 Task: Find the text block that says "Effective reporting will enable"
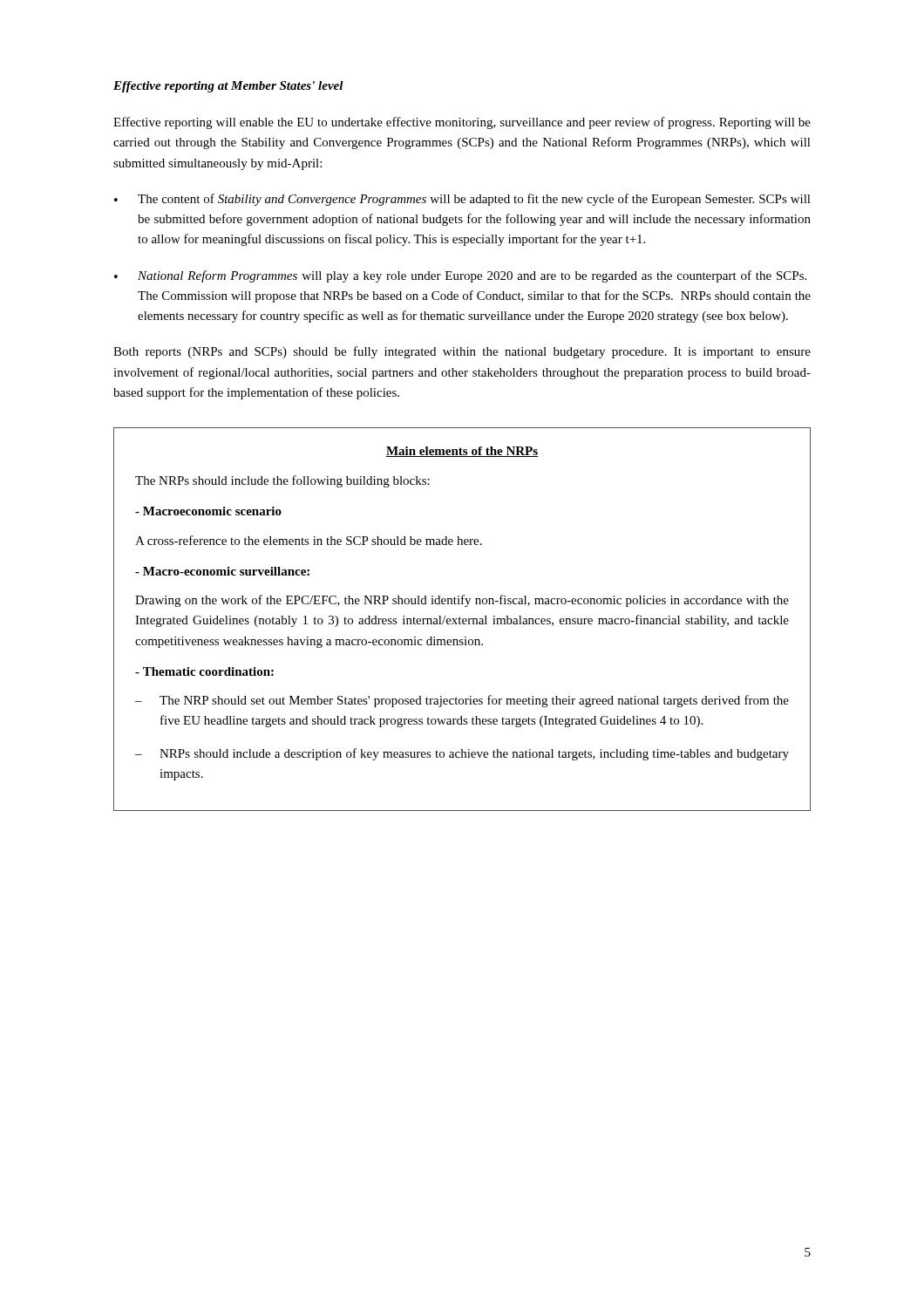[462, 142]
